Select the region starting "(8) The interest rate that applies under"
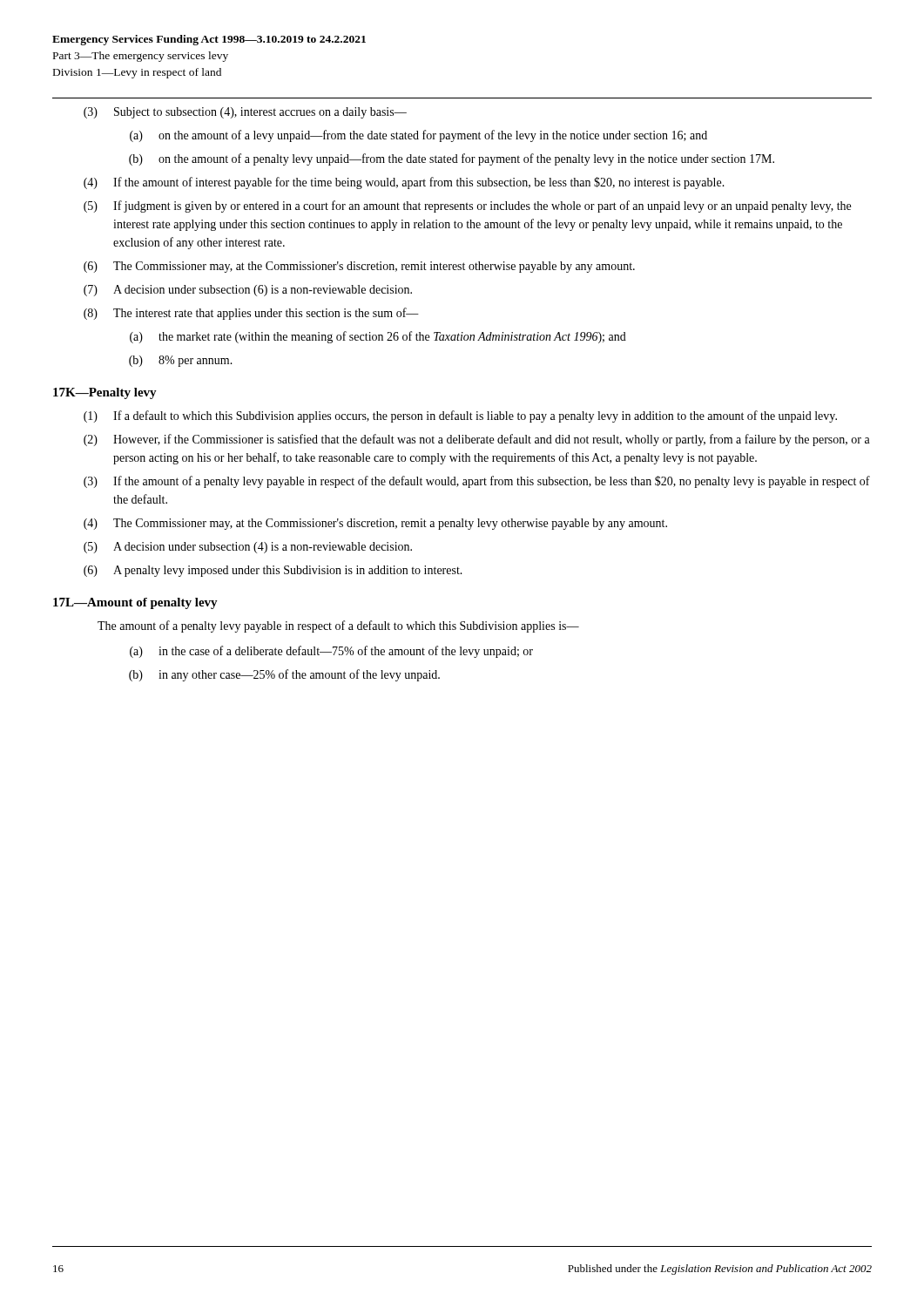Viewport: 924px width, 1307px height. click(x=251, y=314)
